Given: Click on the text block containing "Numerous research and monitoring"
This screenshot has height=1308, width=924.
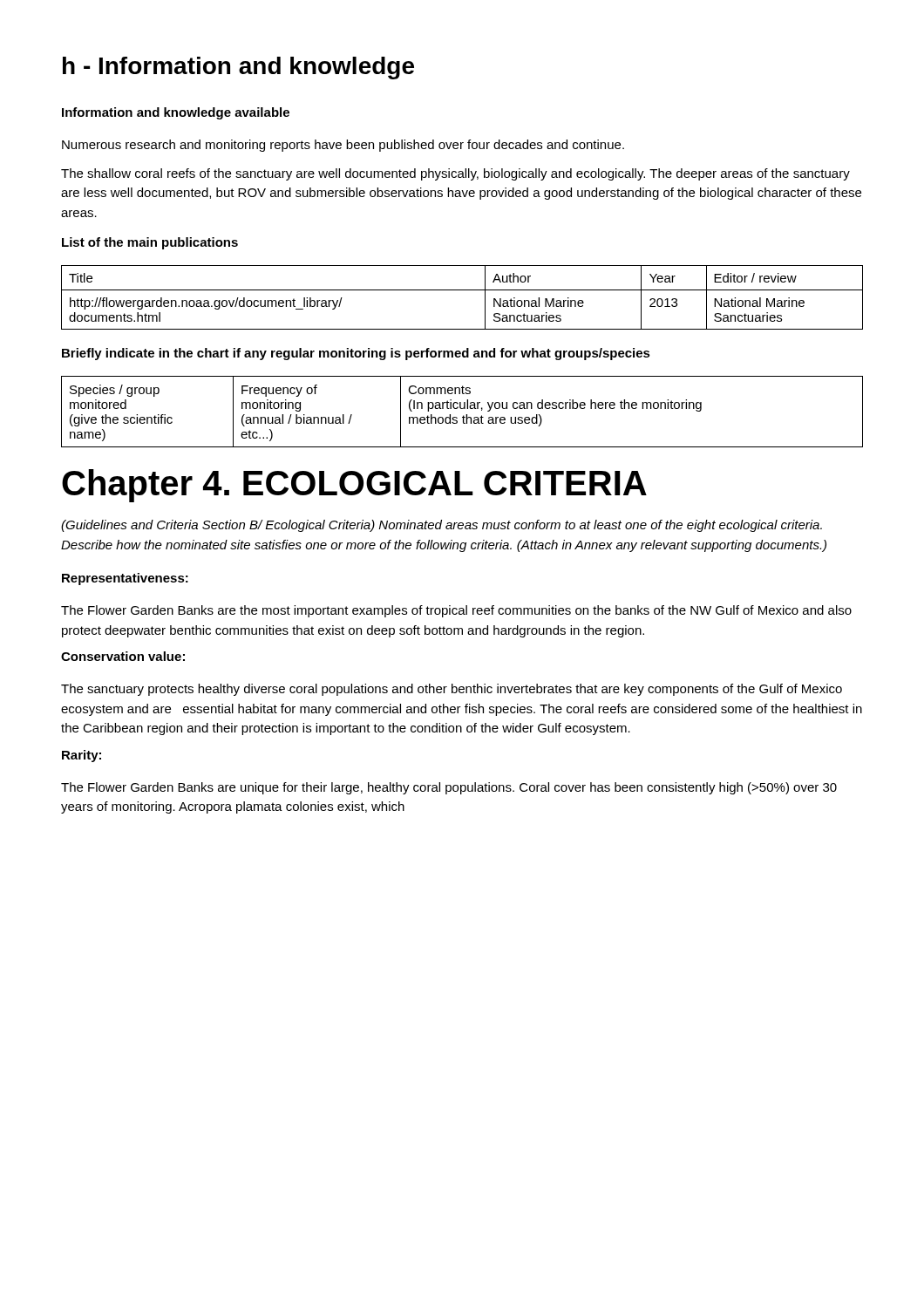Looking at the screenshot, I should tap(462, 145).
